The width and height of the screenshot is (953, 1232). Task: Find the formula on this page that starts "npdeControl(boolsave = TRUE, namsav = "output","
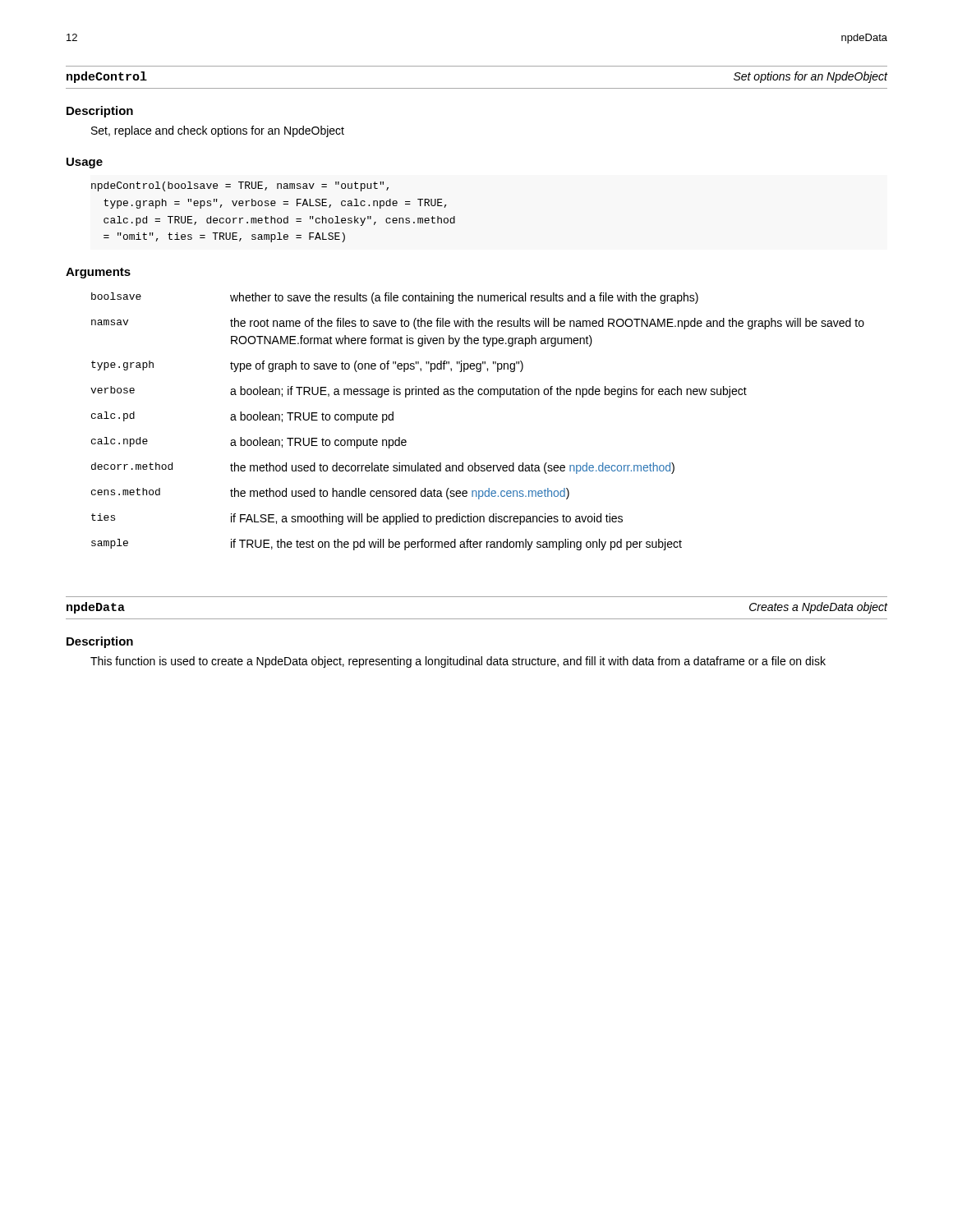(240, 186)
